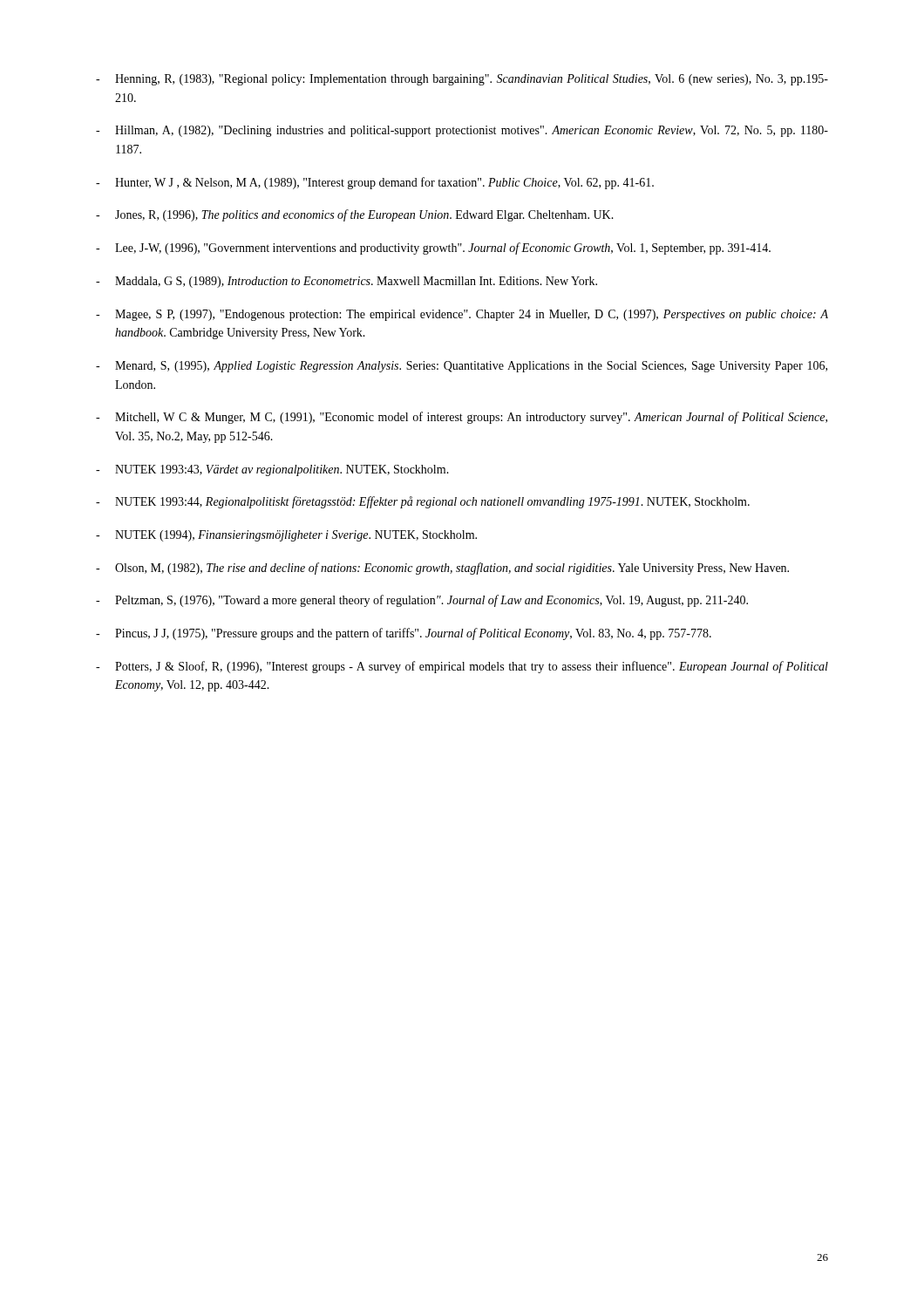Point to the block starting "- Mitchell, W C & Munger,"
924x1308 pixels.
point(462,427)
